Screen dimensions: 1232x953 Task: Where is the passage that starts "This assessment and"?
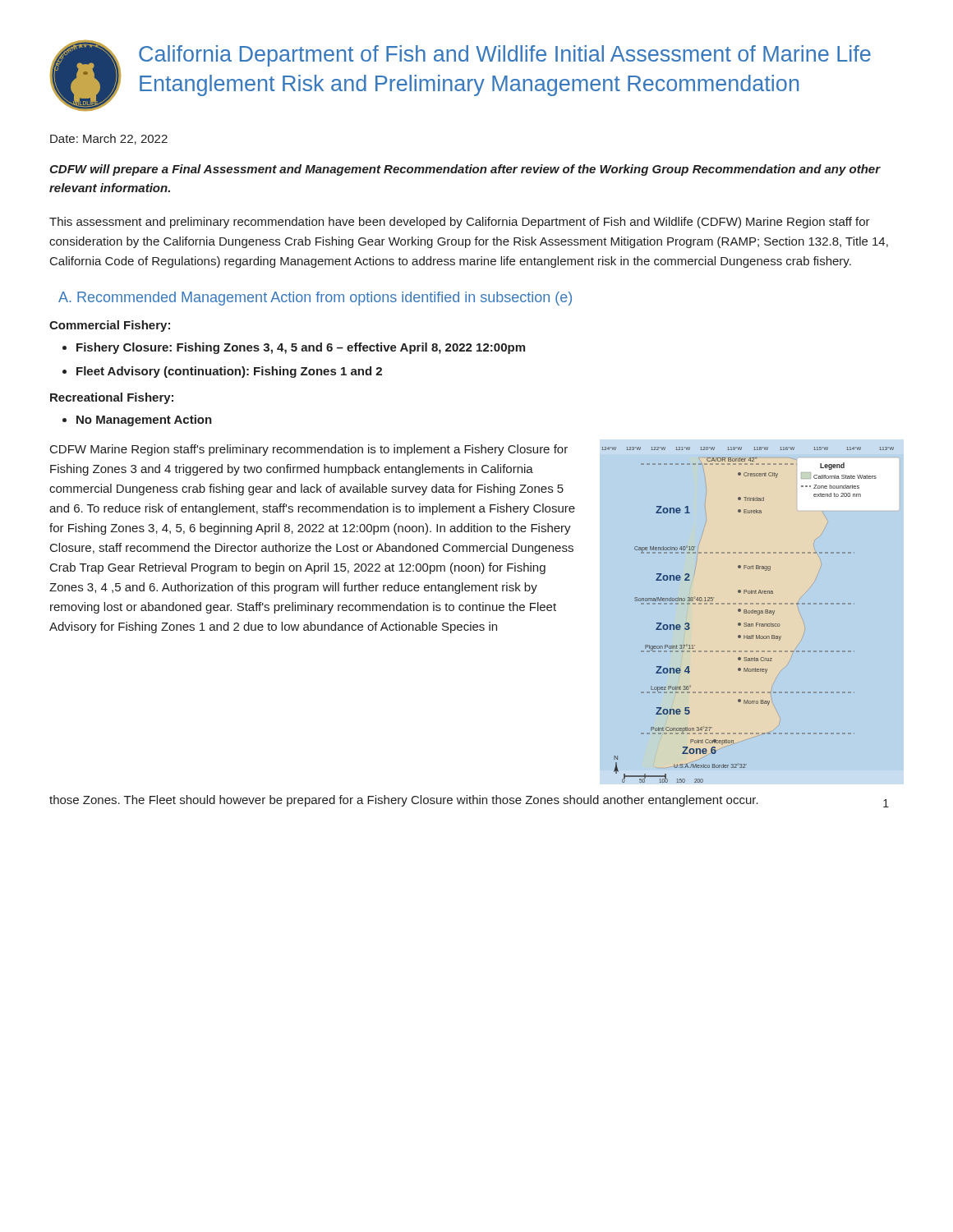[469, 241]
